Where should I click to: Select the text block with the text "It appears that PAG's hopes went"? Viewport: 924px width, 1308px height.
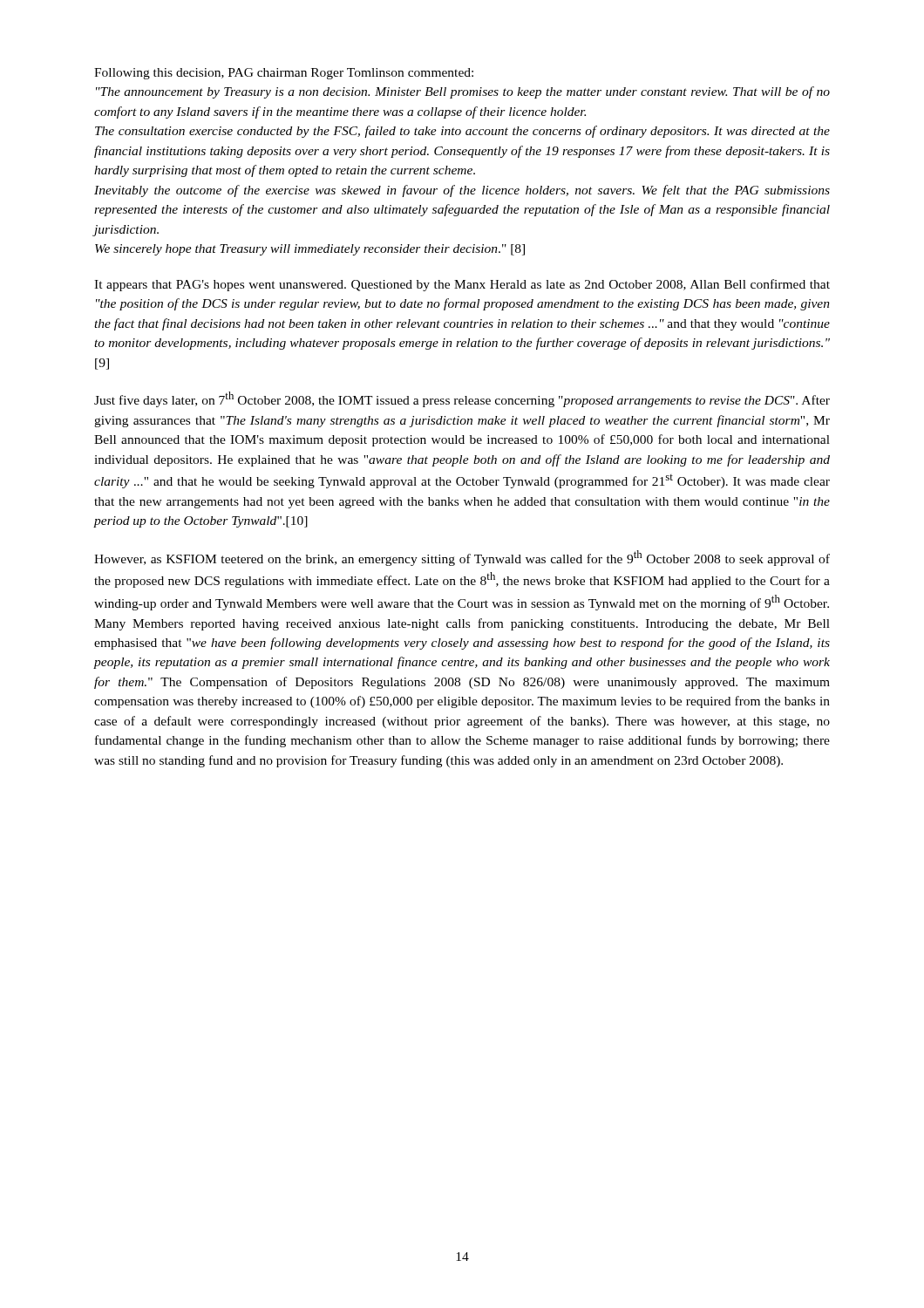tap(462, 323)
